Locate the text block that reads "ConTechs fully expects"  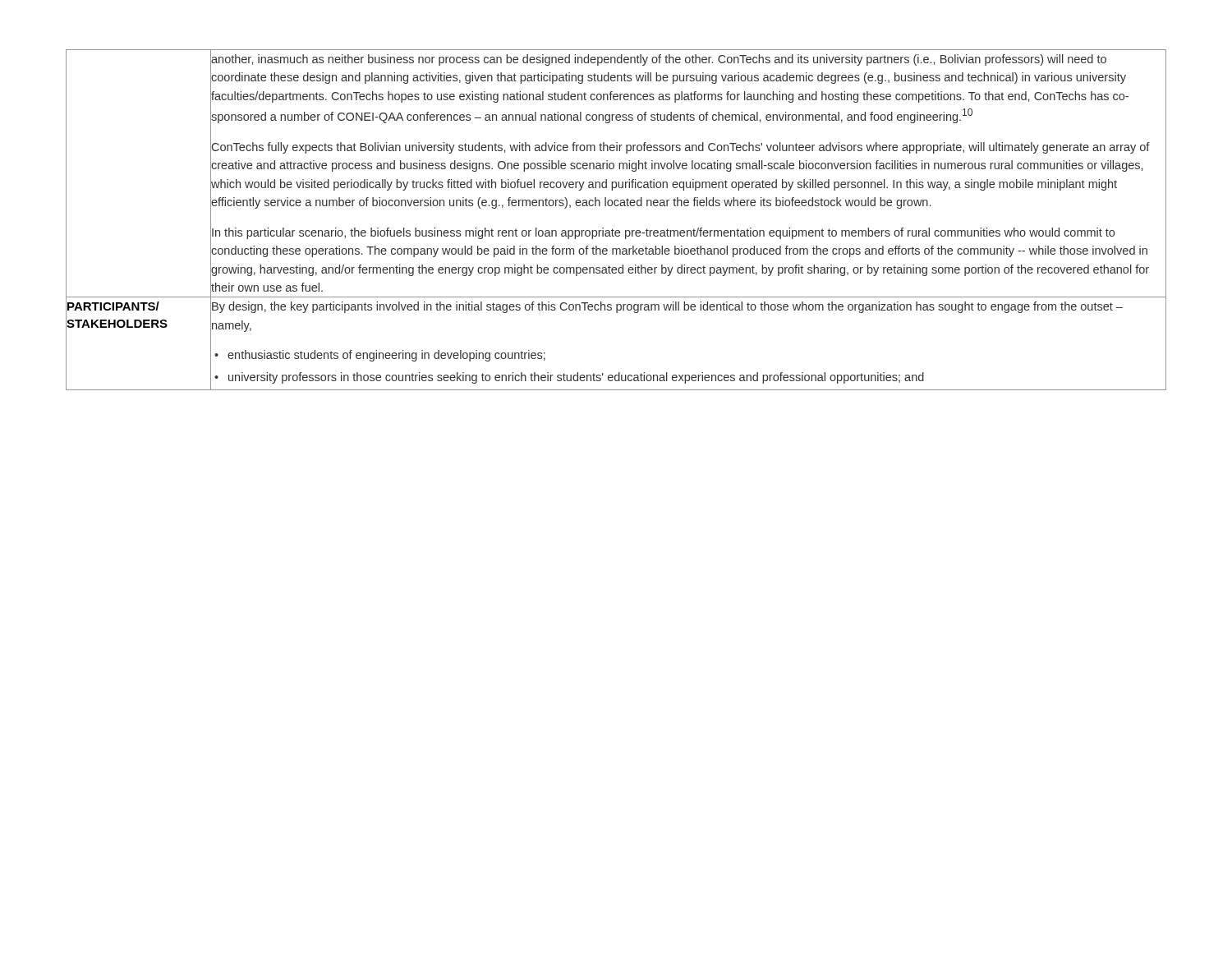click(x=680, y=175)
